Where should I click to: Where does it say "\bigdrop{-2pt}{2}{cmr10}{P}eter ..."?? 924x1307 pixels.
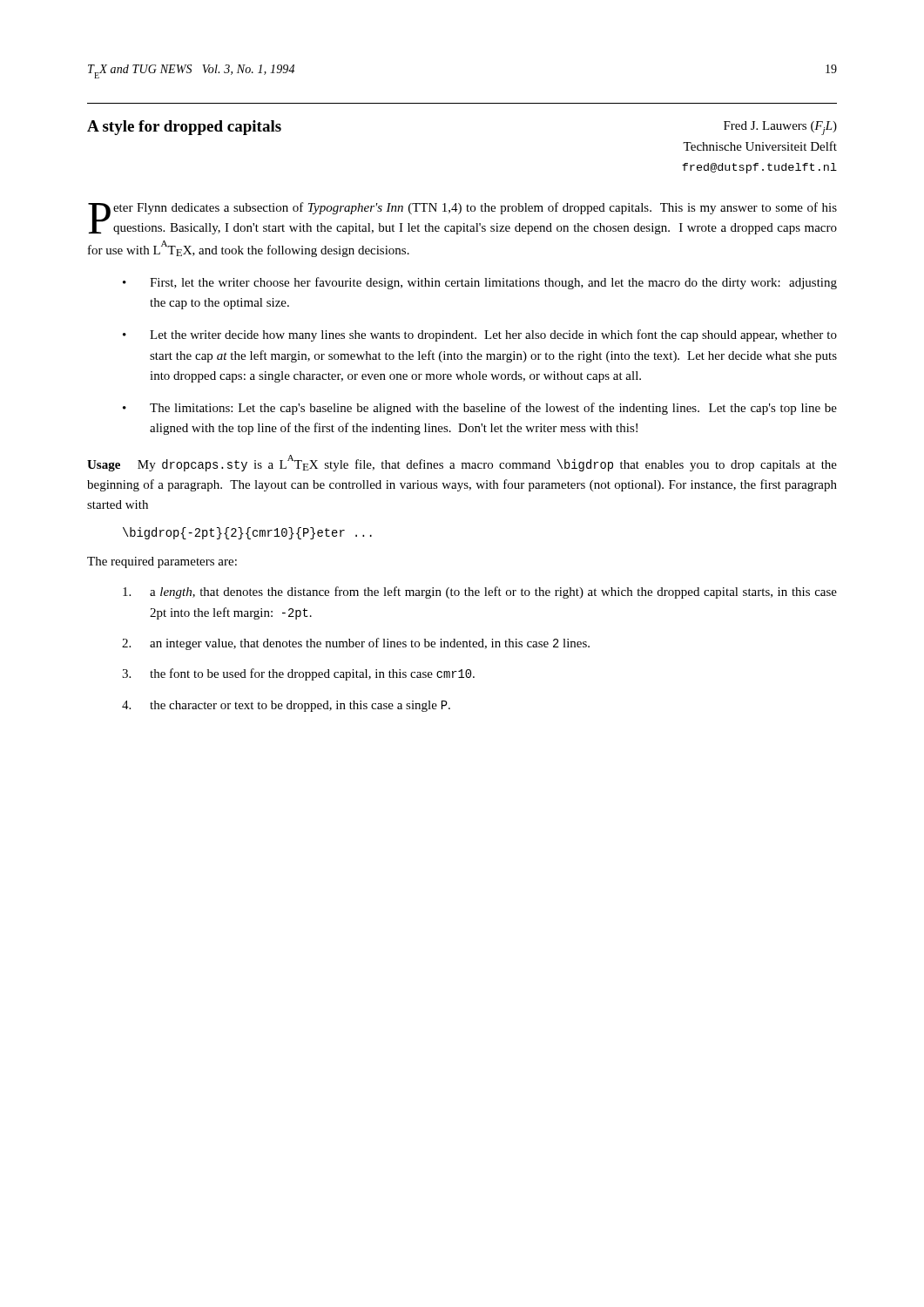pos(248,534)
